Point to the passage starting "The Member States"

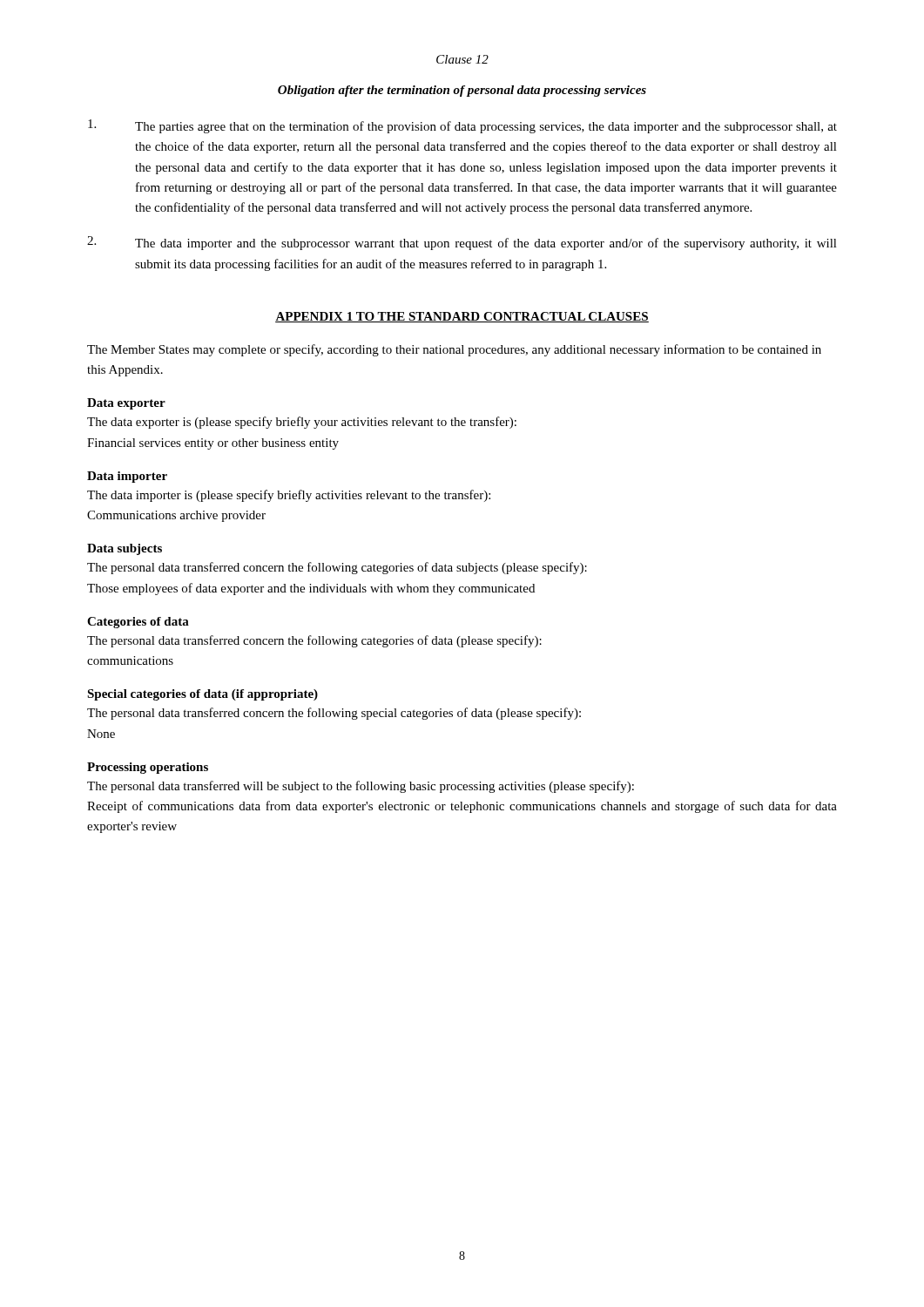tap(454, 359)
